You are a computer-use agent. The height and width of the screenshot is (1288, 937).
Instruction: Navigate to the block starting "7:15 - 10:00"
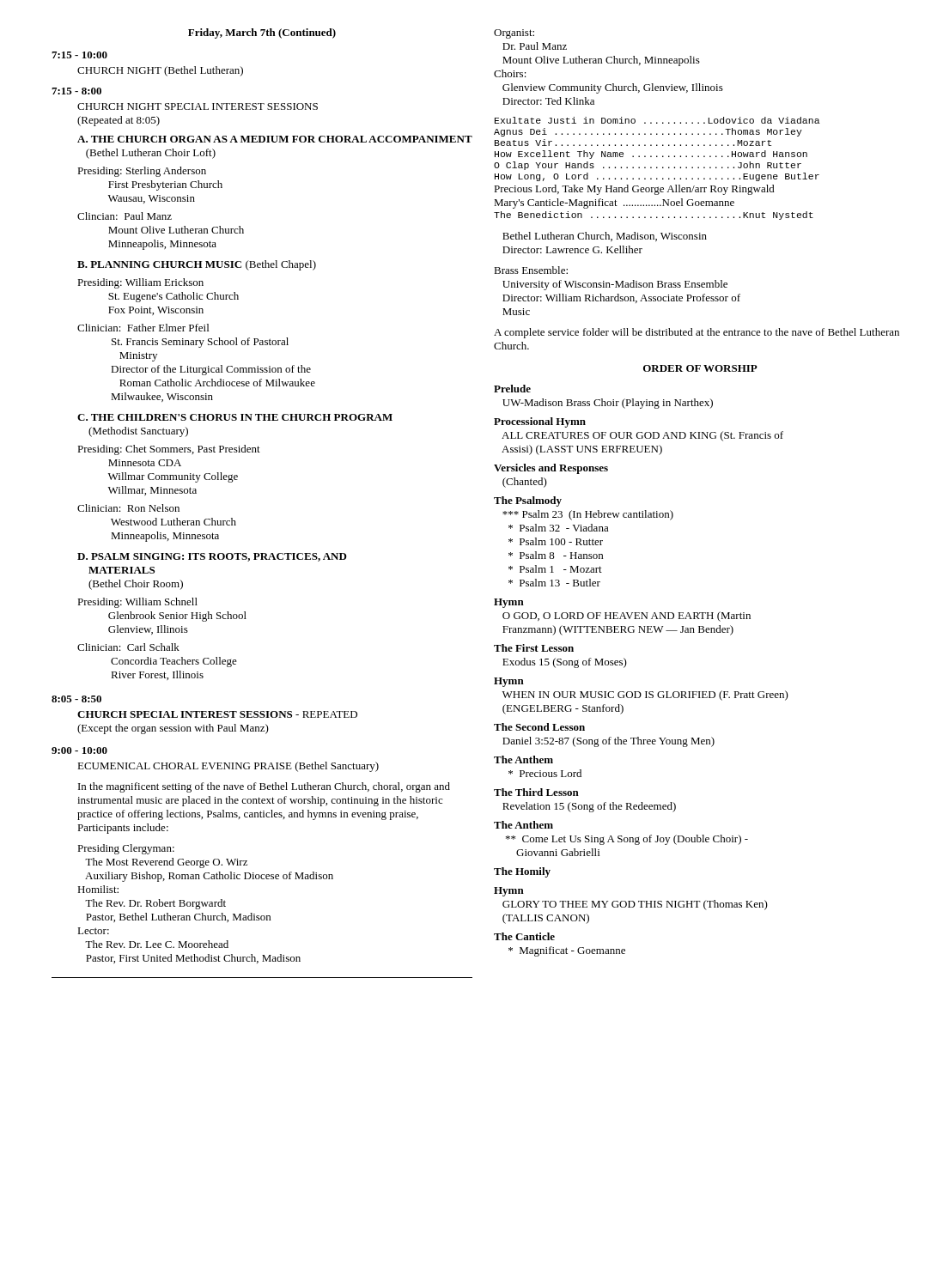click(x=79, y=54)
